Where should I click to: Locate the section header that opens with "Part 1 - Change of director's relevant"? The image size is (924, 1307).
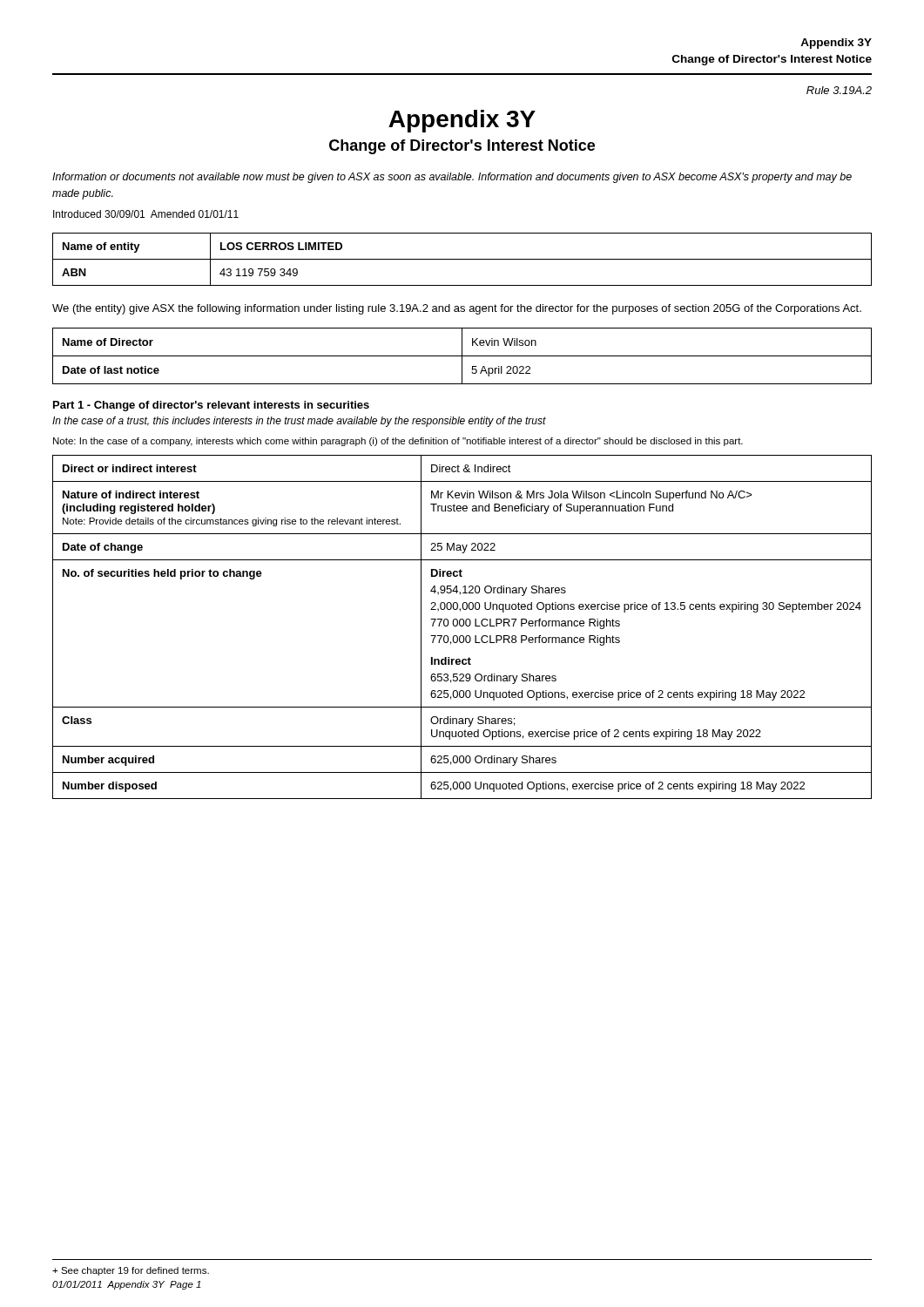tap(211, 405)
